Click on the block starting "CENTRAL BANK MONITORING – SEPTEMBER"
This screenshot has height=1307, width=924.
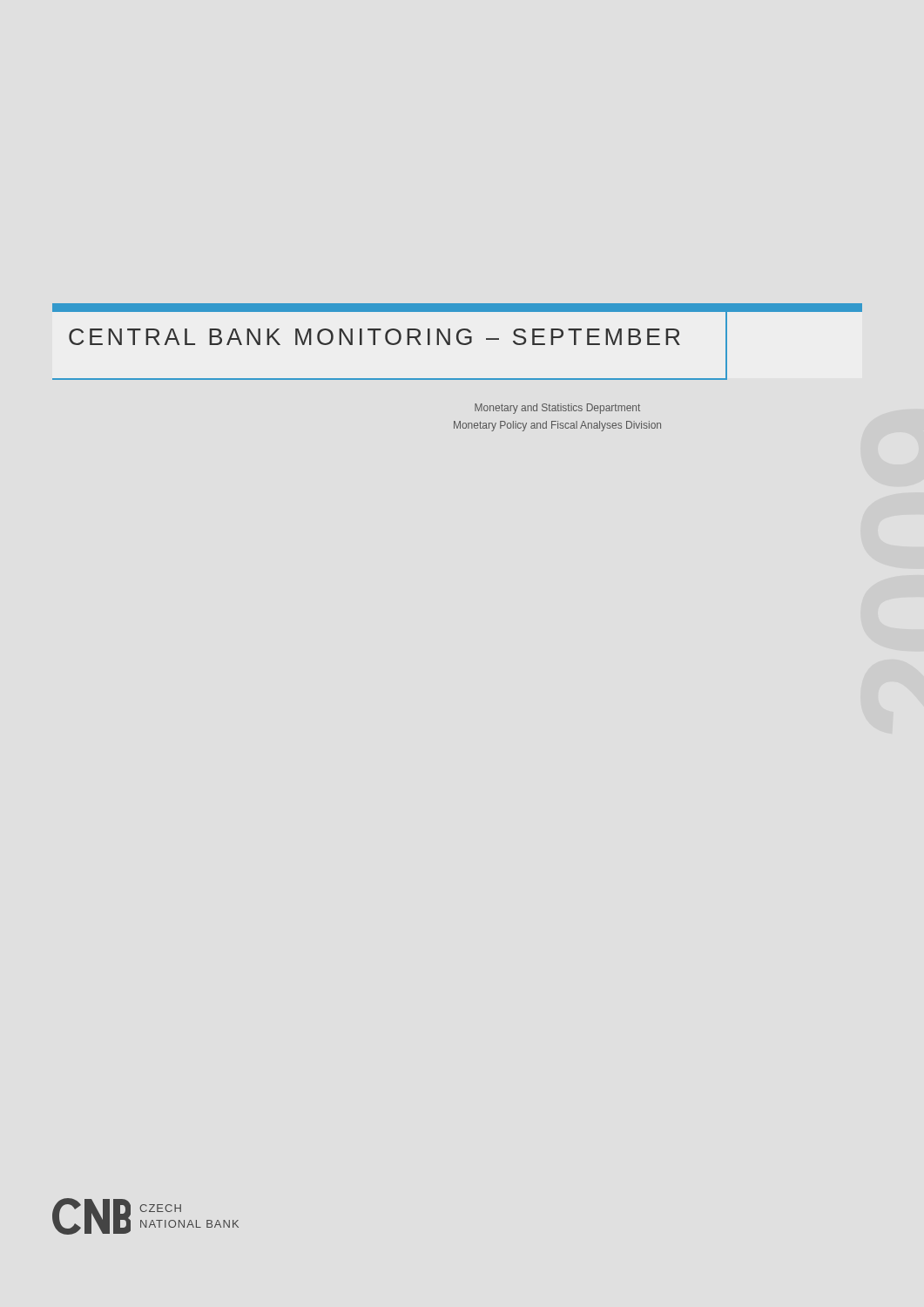pyautogui.click(x=376, y=337)
